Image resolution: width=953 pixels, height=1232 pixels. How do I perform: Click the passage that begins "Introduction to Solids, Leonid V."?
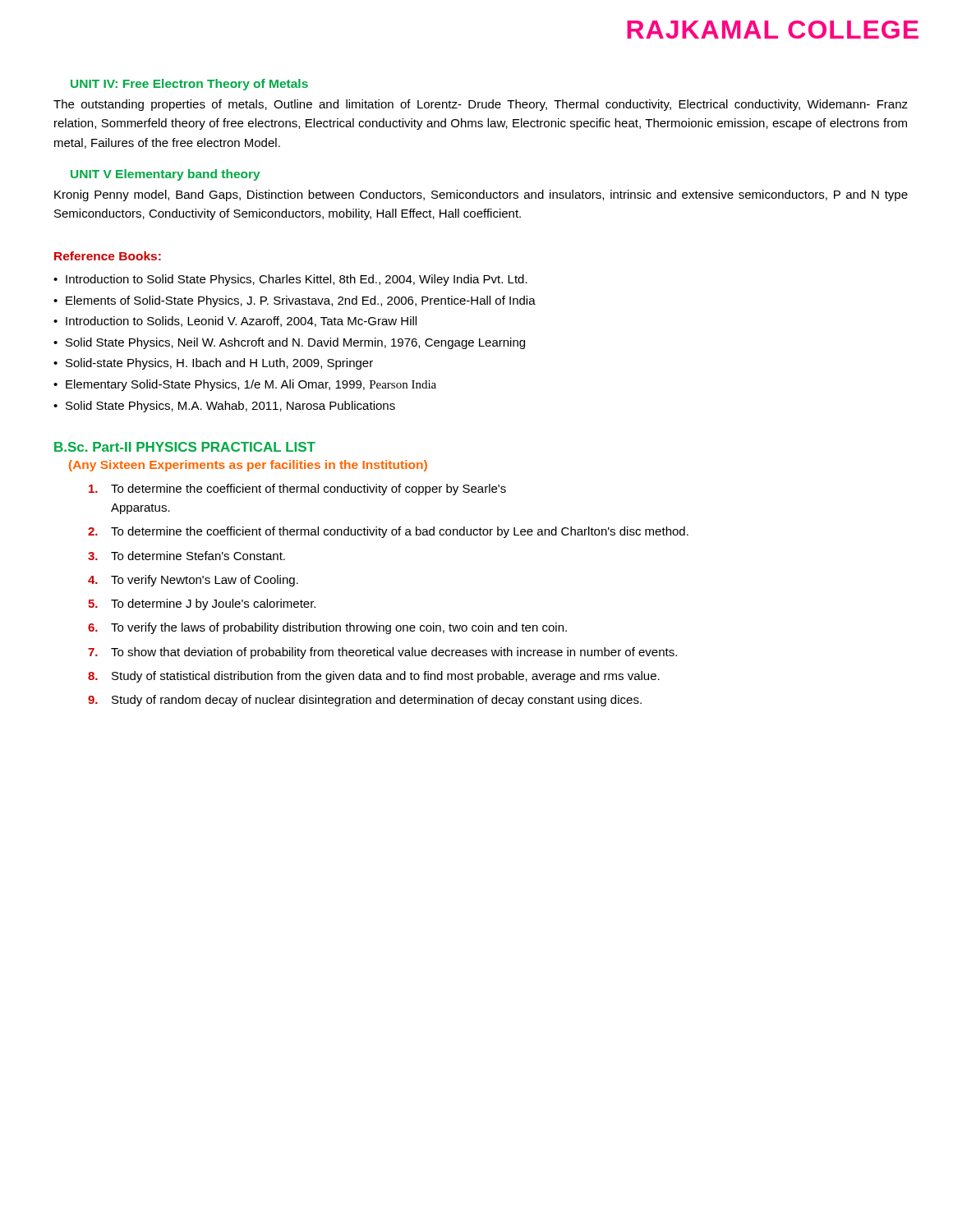click(x=241, y=321)
